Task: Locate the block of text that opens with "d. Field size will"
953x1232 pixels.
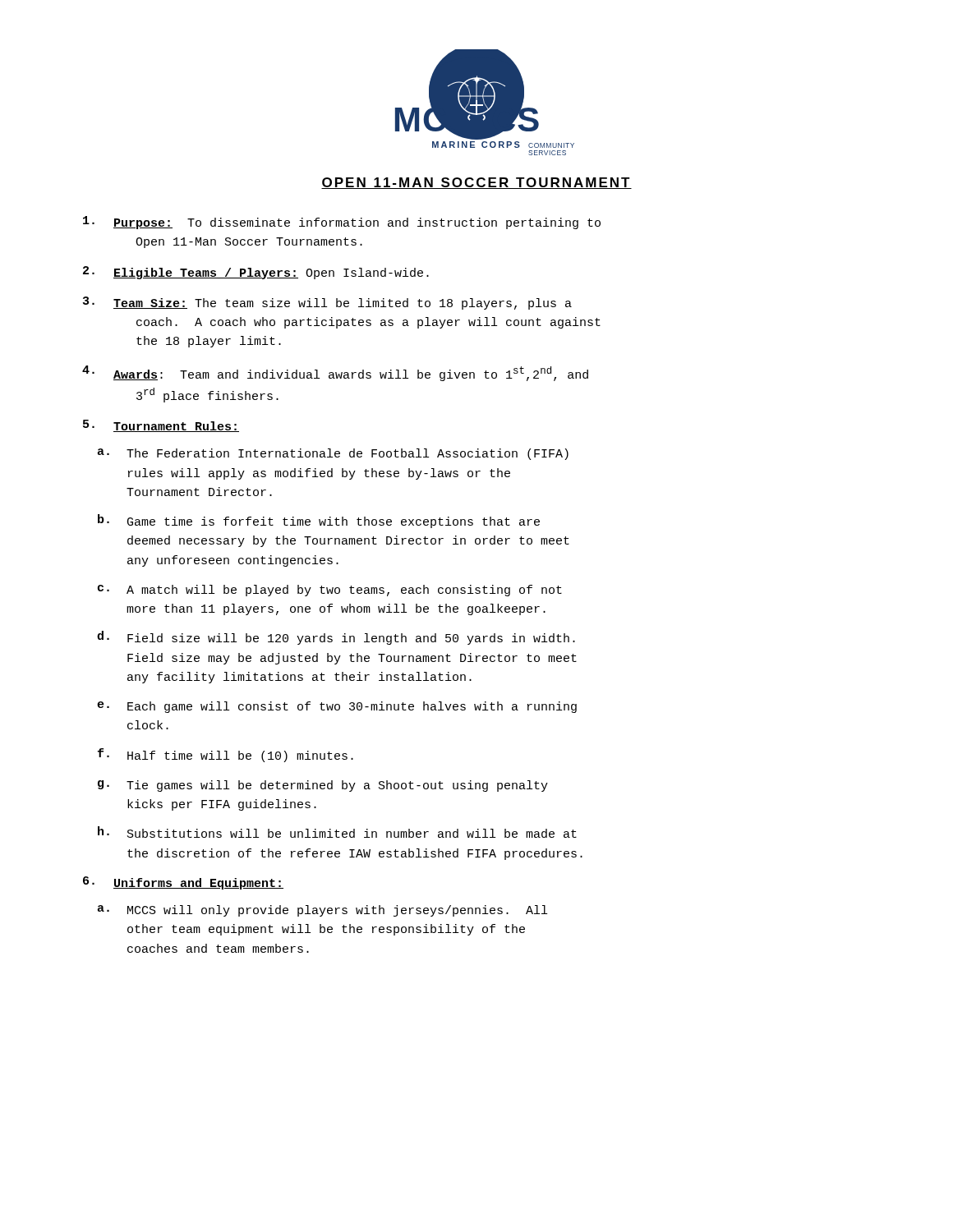Action: pos(484,659)
